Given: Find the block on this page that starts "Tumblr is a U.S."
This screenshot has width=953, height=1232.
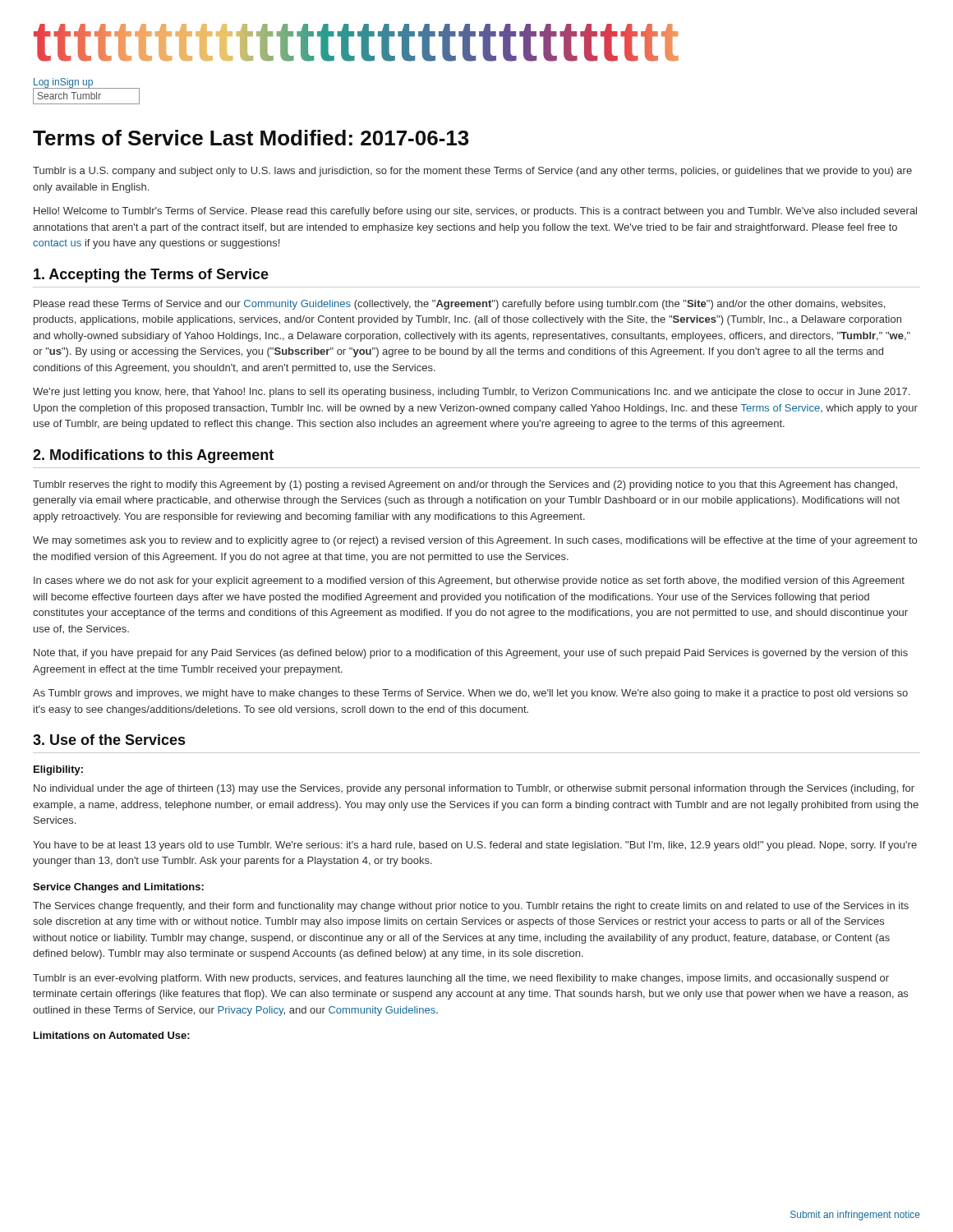Looking at the screenshot, I should 476,179.
